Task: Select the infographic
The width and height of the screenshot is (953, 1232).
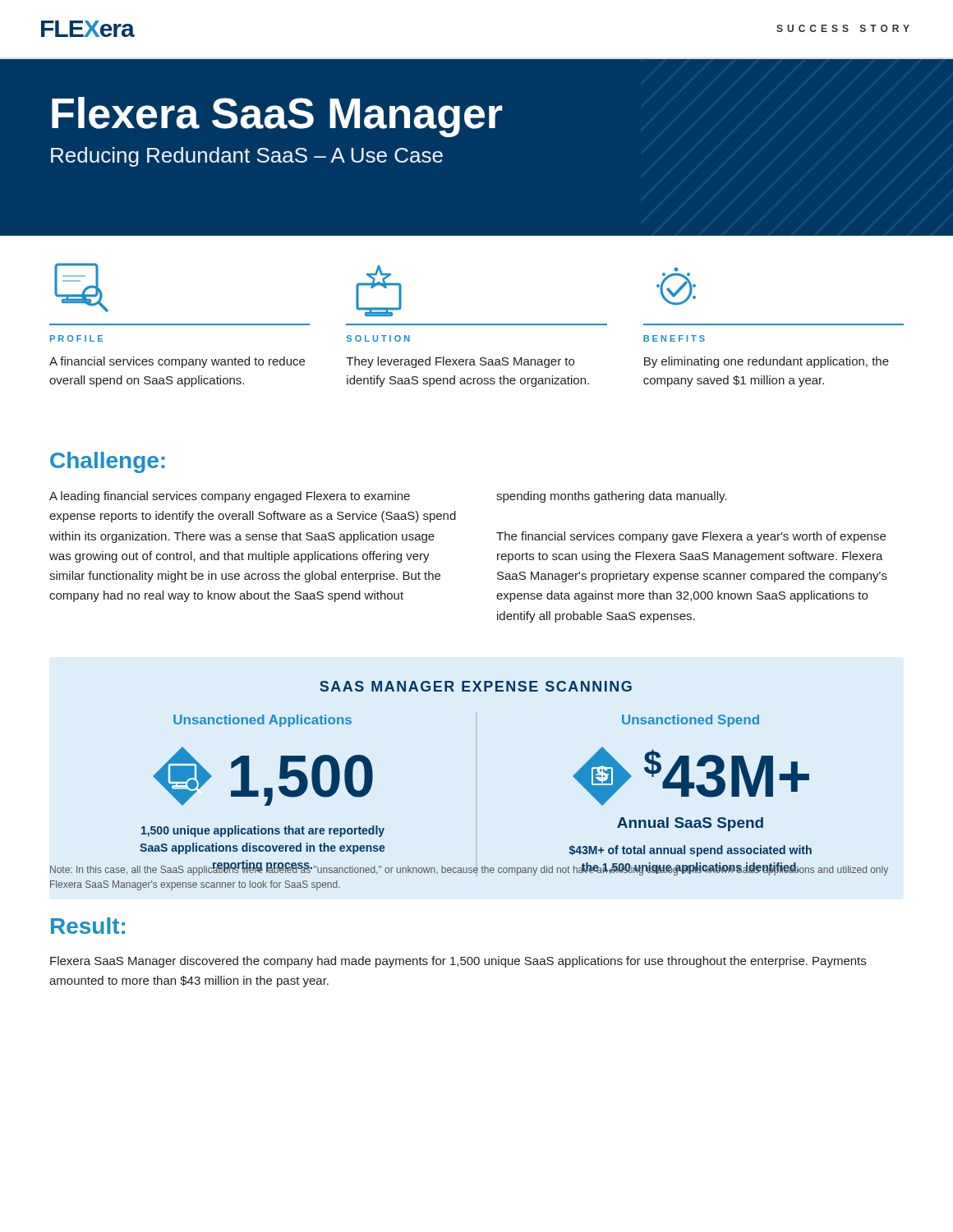Action: [x=476, y=778]
